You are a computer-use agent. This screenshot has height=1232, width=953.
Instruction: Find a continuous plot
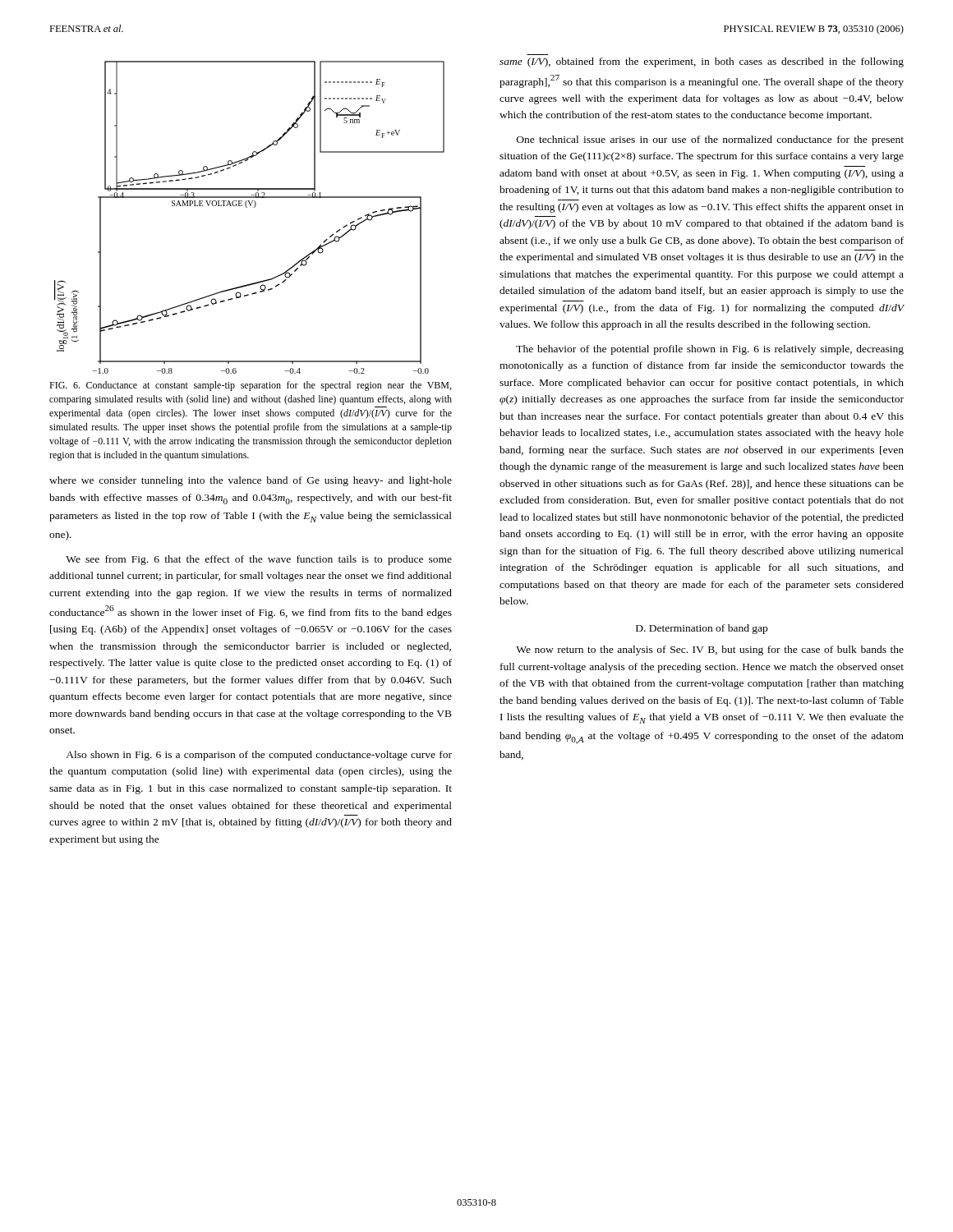click(x=251, y=214)
